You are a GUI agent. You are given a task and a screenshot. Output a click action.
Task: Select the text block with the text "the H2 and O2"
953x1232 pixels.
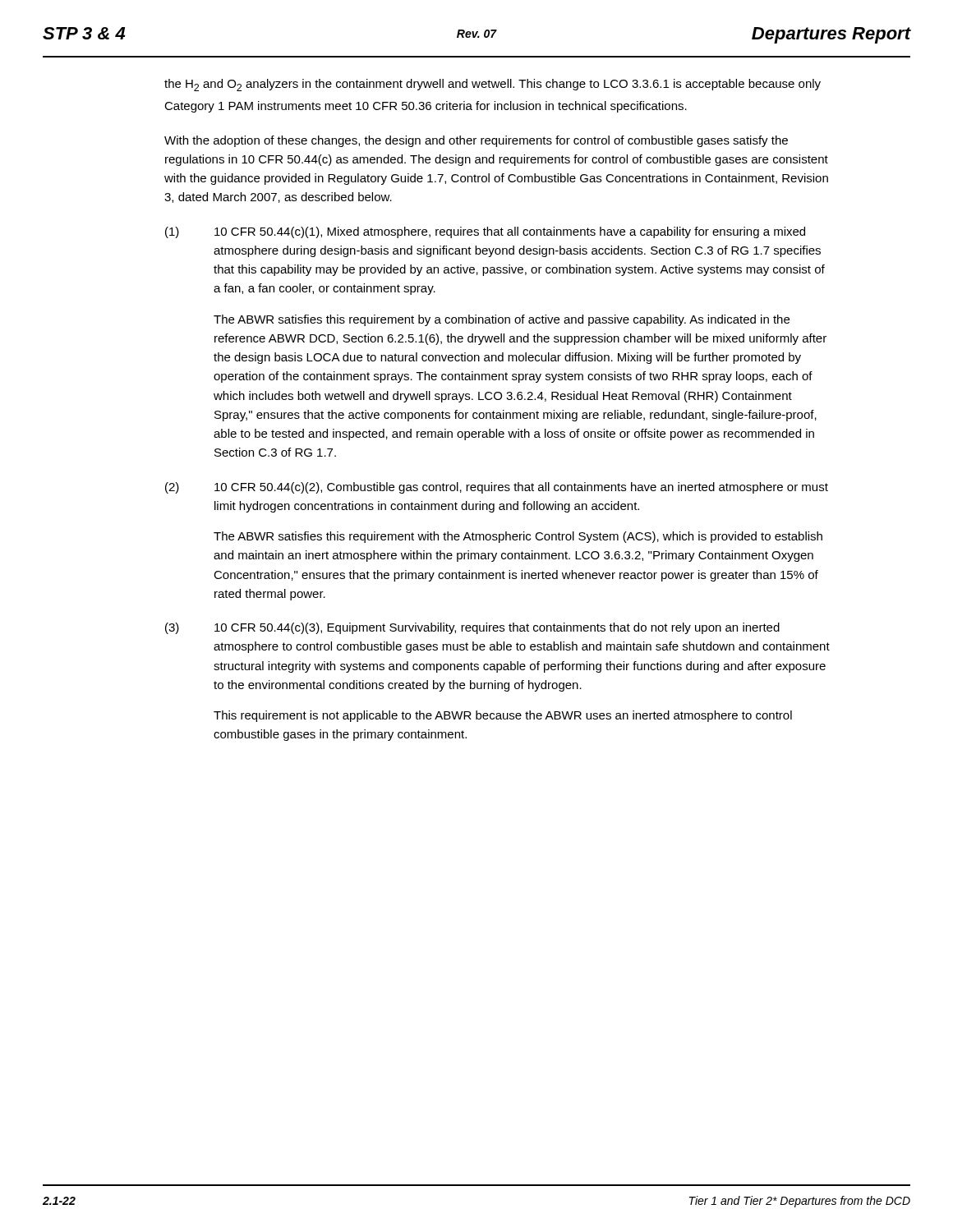coord(493,95)
